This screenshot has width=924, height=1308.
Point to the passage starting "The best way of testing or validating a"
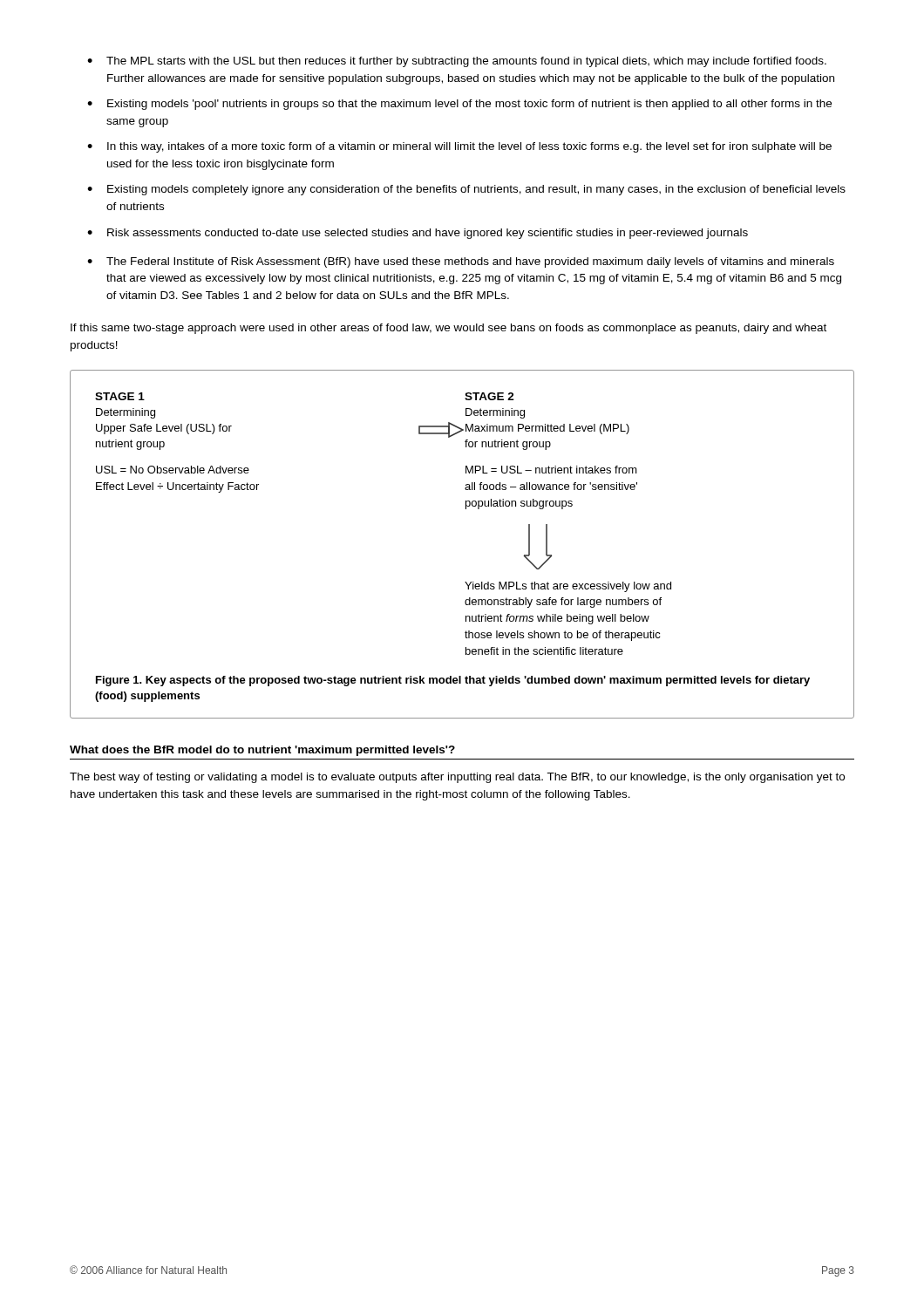tap(458, 785)
